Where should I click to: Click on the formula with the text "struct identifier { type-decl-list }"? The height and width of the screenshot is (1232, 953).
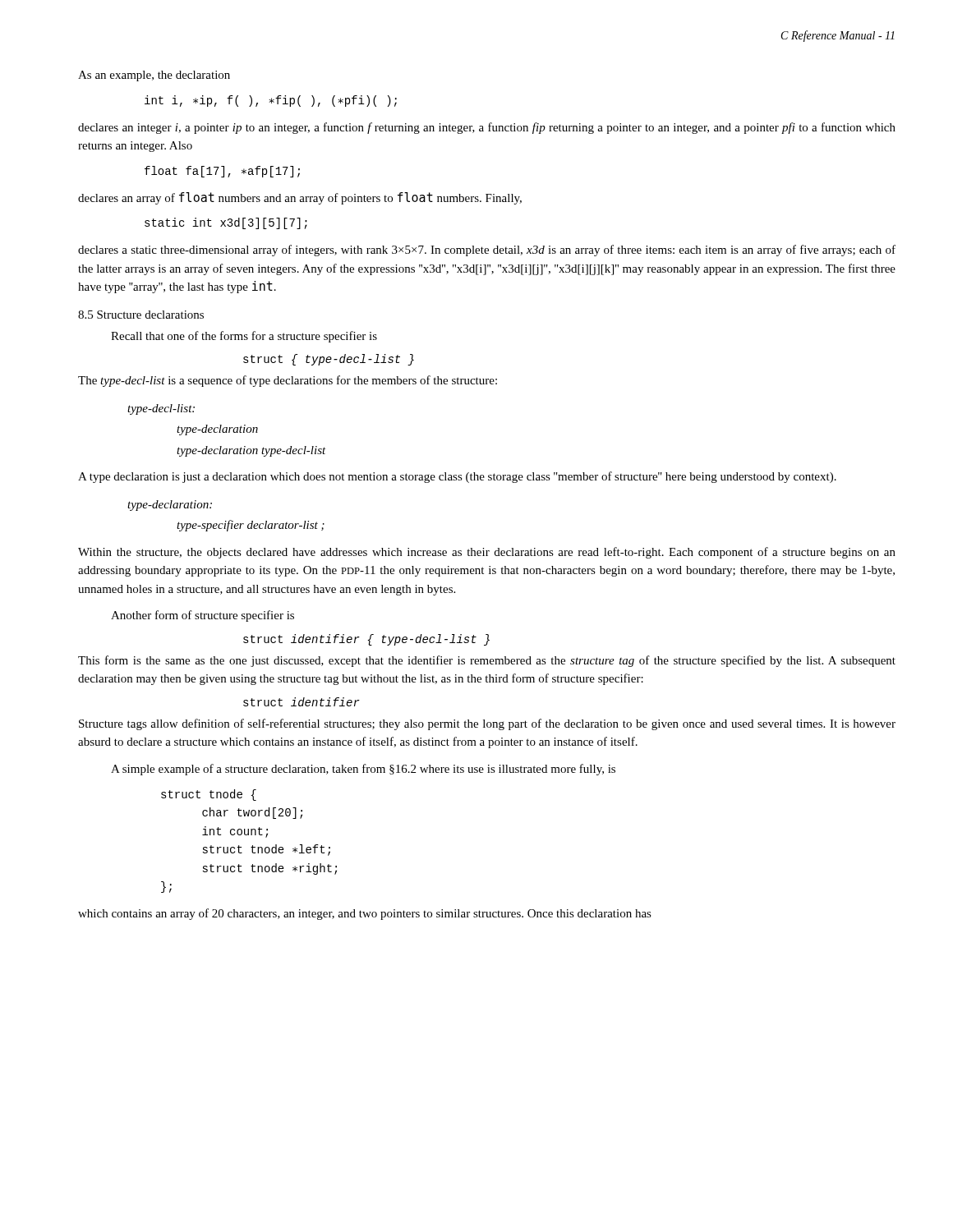[x=367, y=639]
